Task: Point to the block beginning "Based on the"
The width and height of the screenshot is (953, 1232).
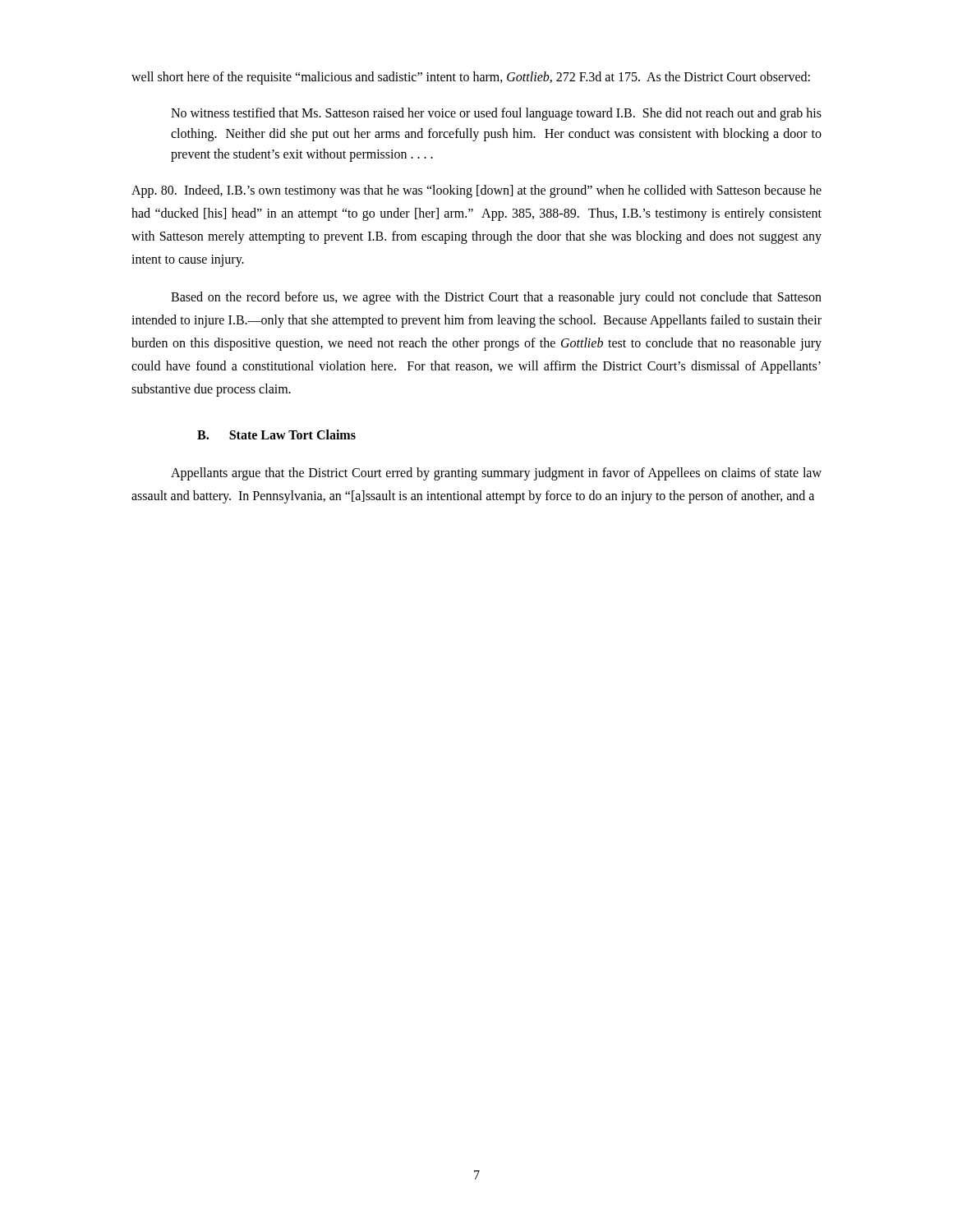Action: point(476,344)
